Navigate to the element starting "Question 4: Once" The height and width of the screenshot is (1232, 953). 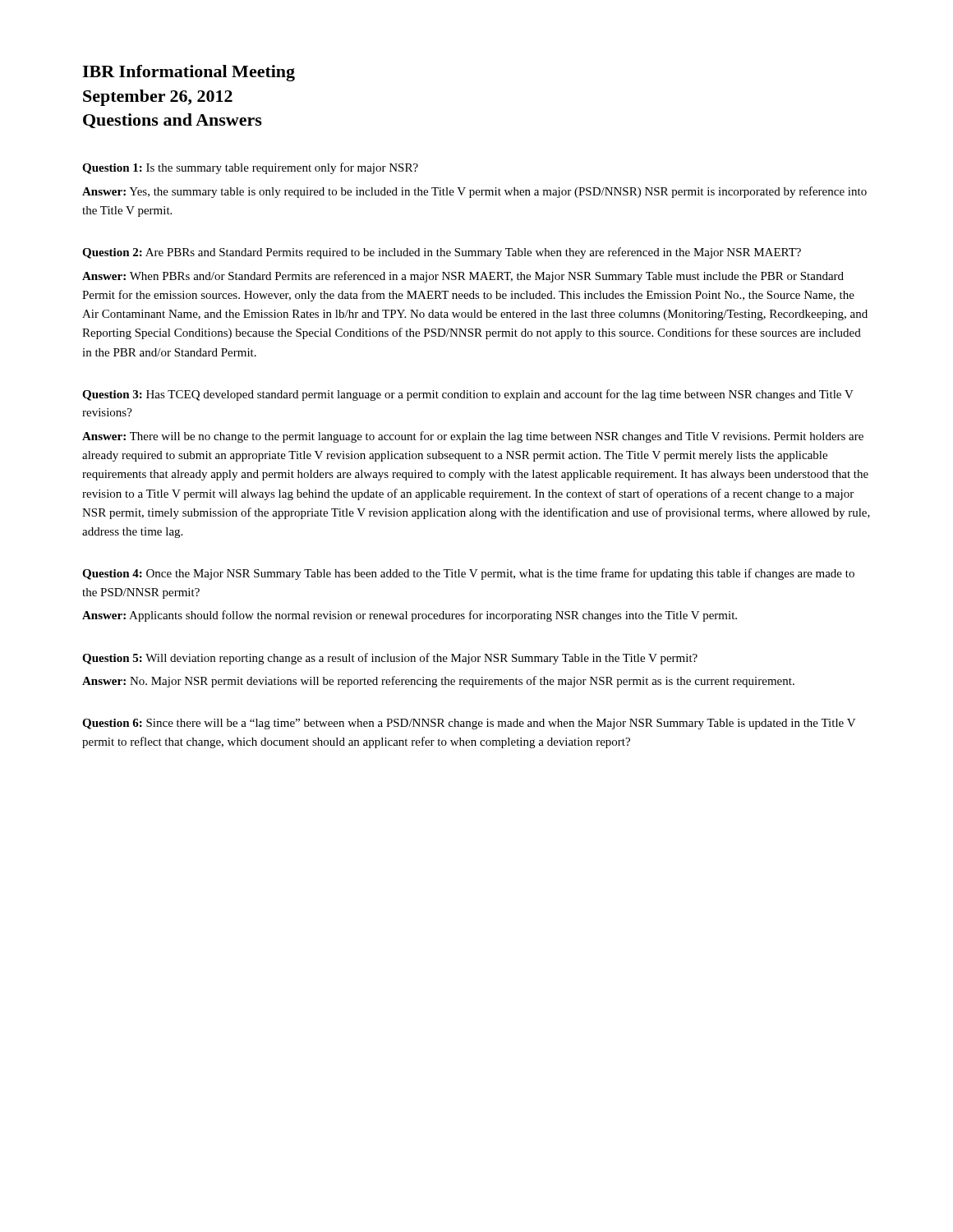468,574
